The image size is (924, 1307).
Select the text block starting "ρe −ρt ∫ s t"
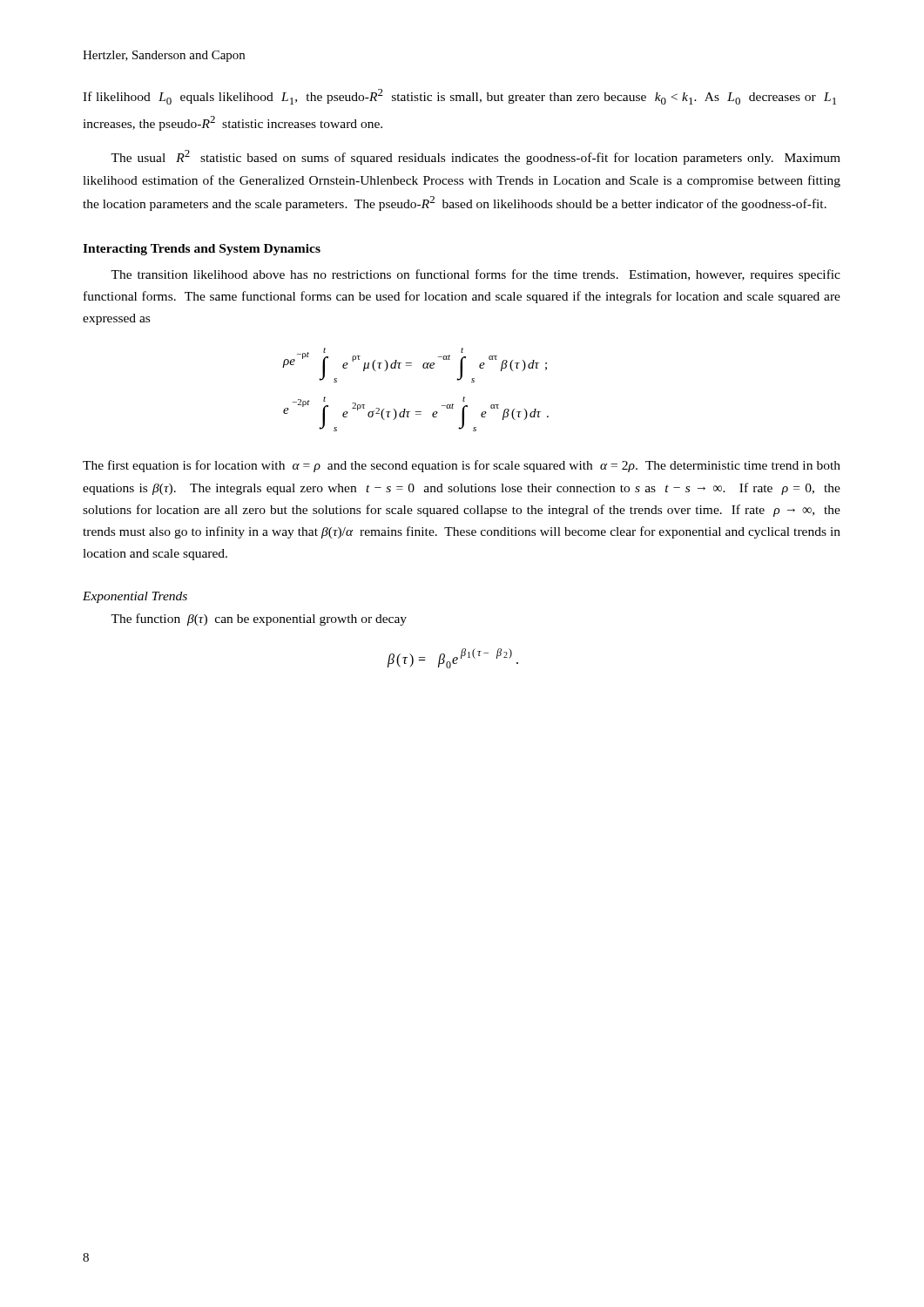click(462, 390)
